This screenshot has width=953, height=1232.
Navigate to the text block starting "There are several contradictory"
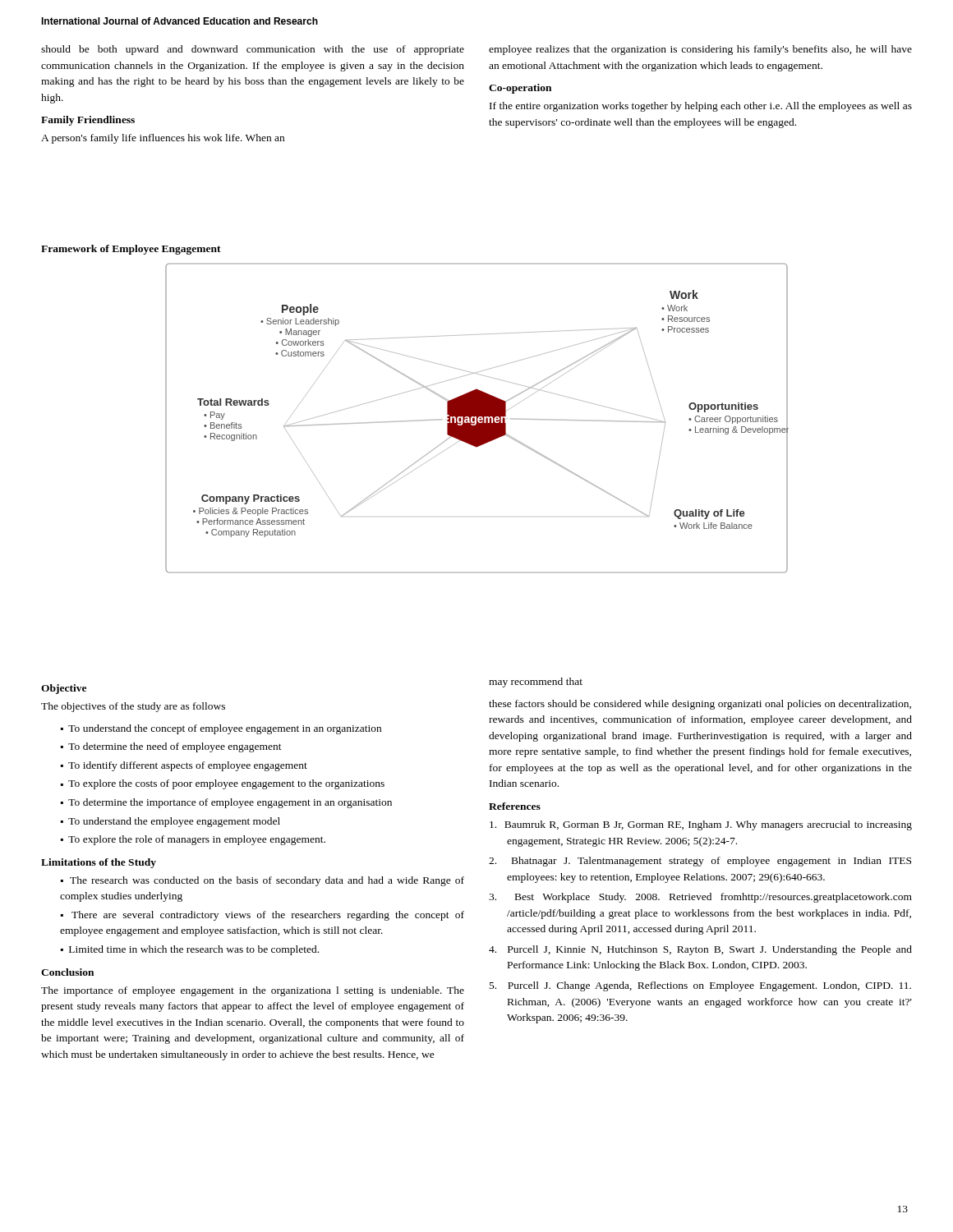tap(262, 922)
